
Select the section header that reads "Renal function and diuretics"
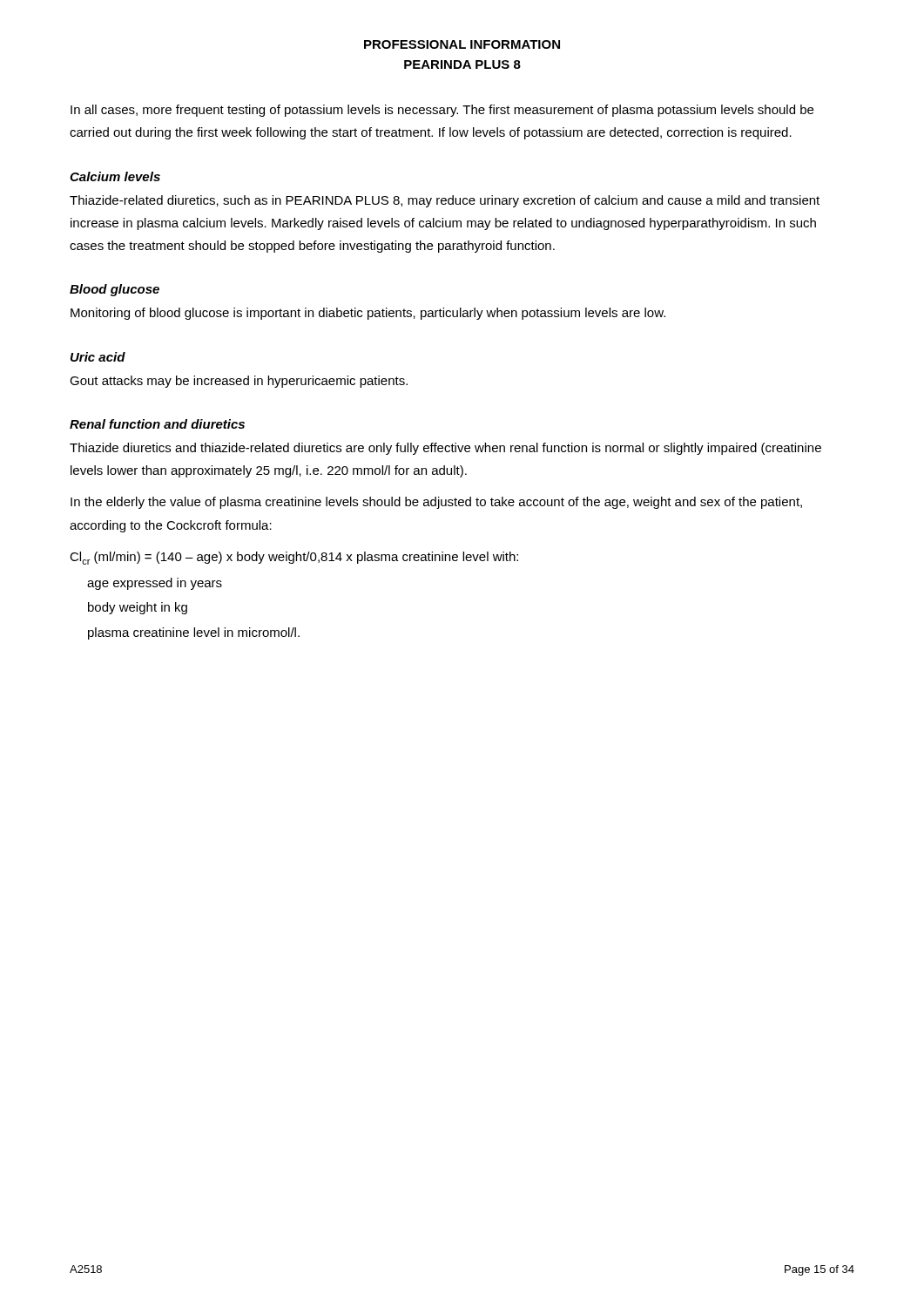(157, 424)
